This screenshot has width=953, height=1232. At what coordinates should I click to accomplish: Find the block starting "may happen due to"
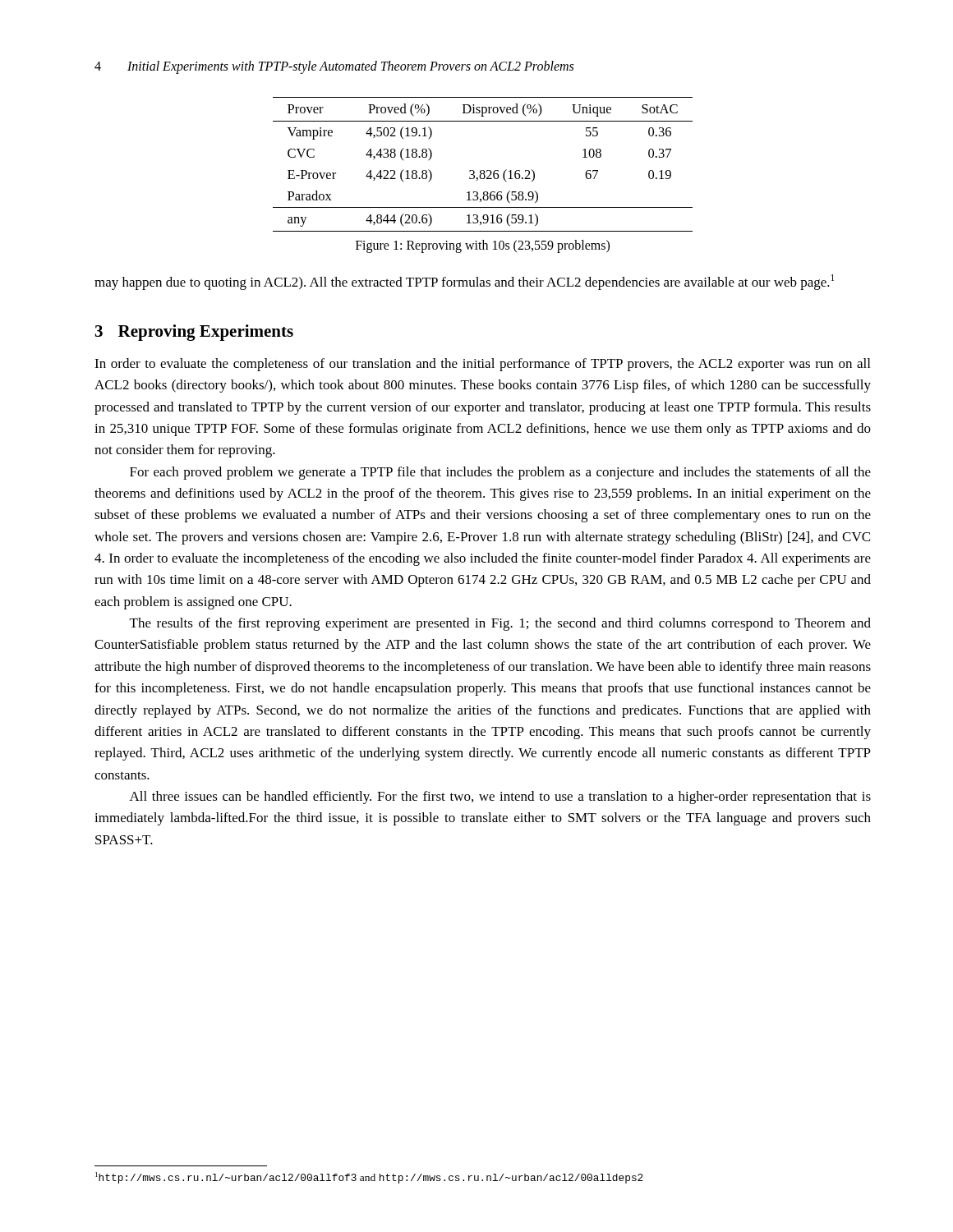pyautogui.click(x=483, y=282)
